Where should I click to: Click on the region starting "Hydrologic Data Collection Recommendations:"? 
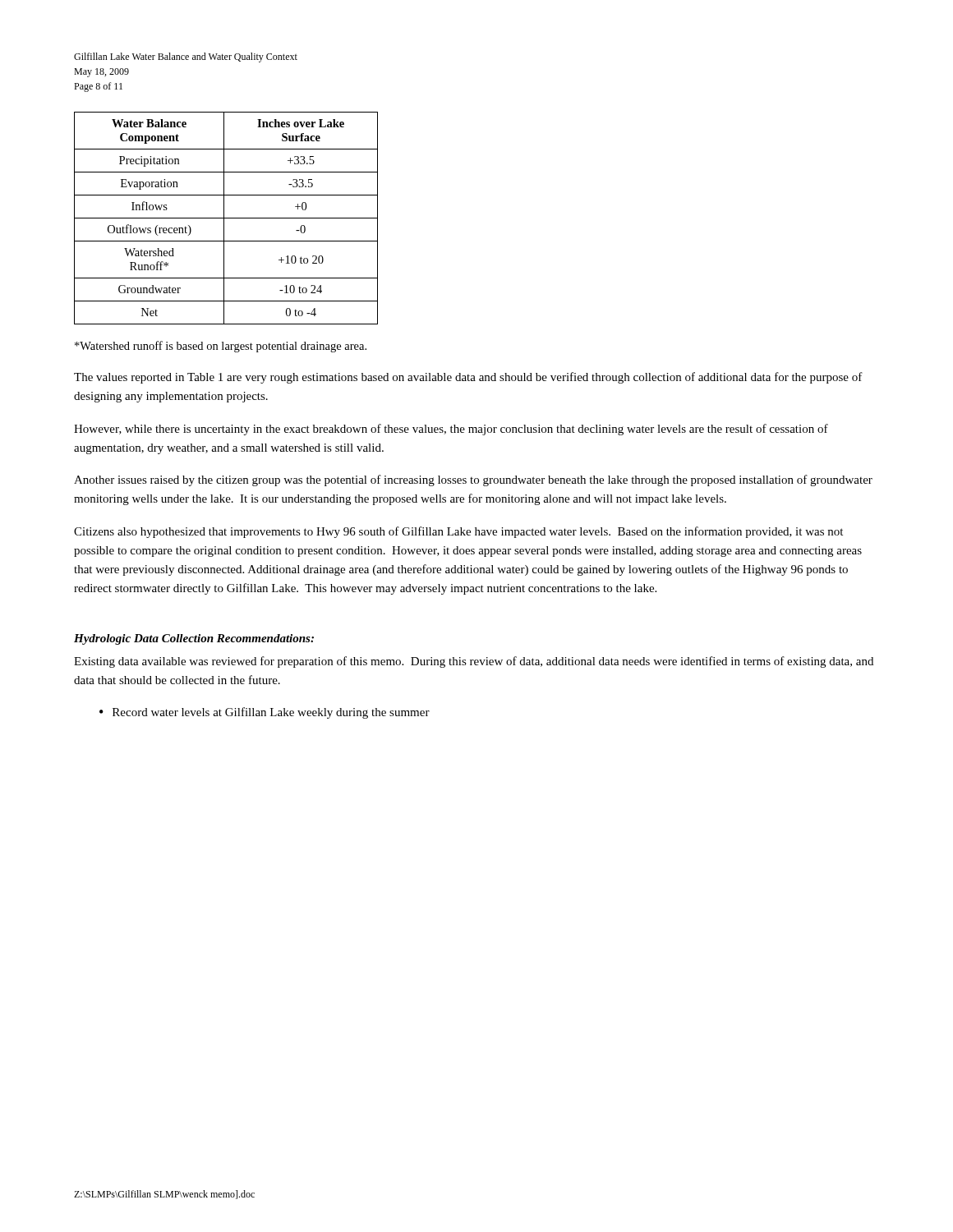click(194, 638)
